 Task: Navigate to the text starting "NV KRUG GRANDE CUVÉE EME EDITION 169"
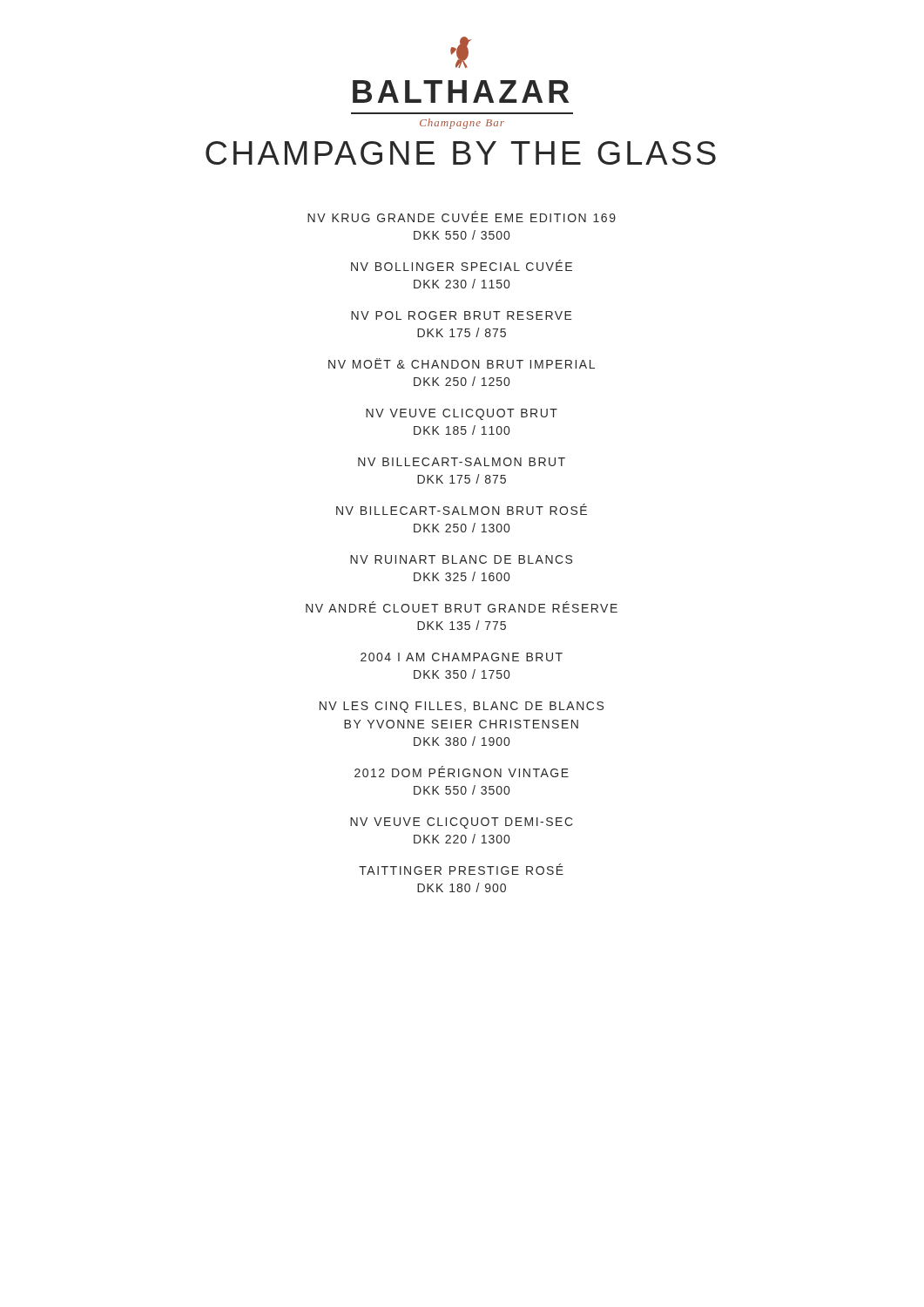coord(462,226)
